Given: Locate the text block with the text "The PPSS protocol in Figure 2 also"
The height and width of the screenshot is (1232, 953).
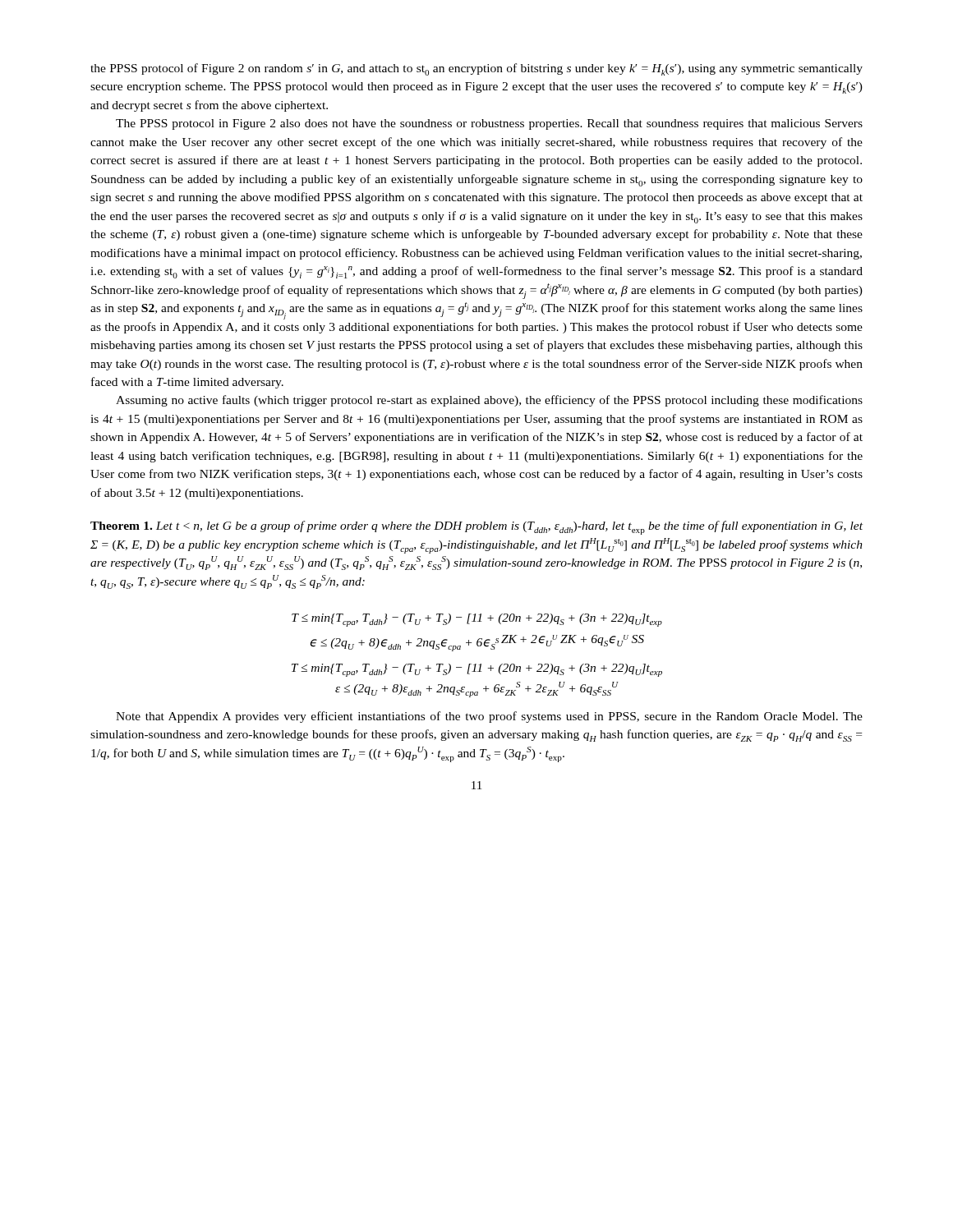Looking at the screenshot, I should (476, 252).
